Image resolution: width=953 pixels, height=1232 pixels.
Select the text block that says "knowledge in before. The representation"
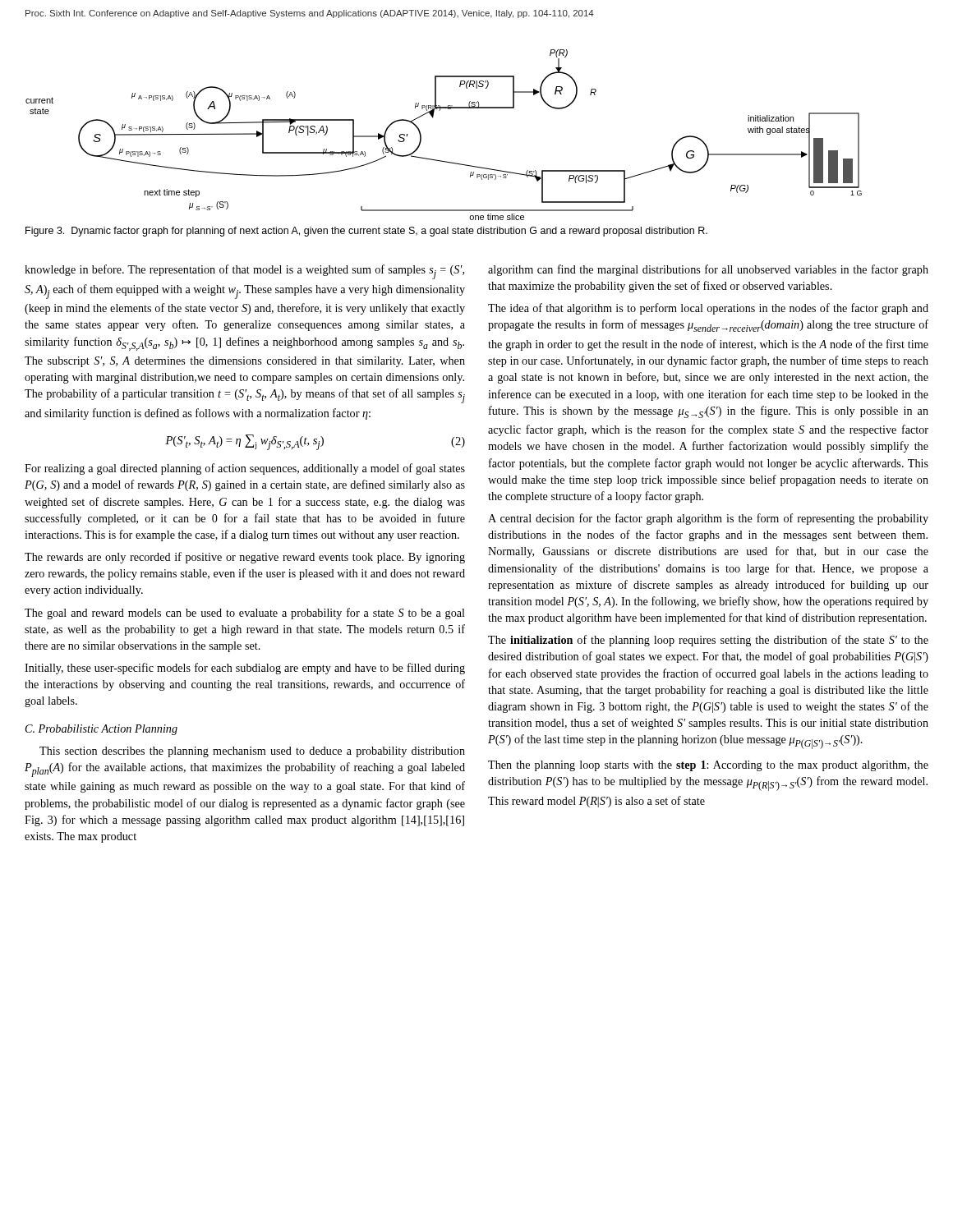pos(245,553)
